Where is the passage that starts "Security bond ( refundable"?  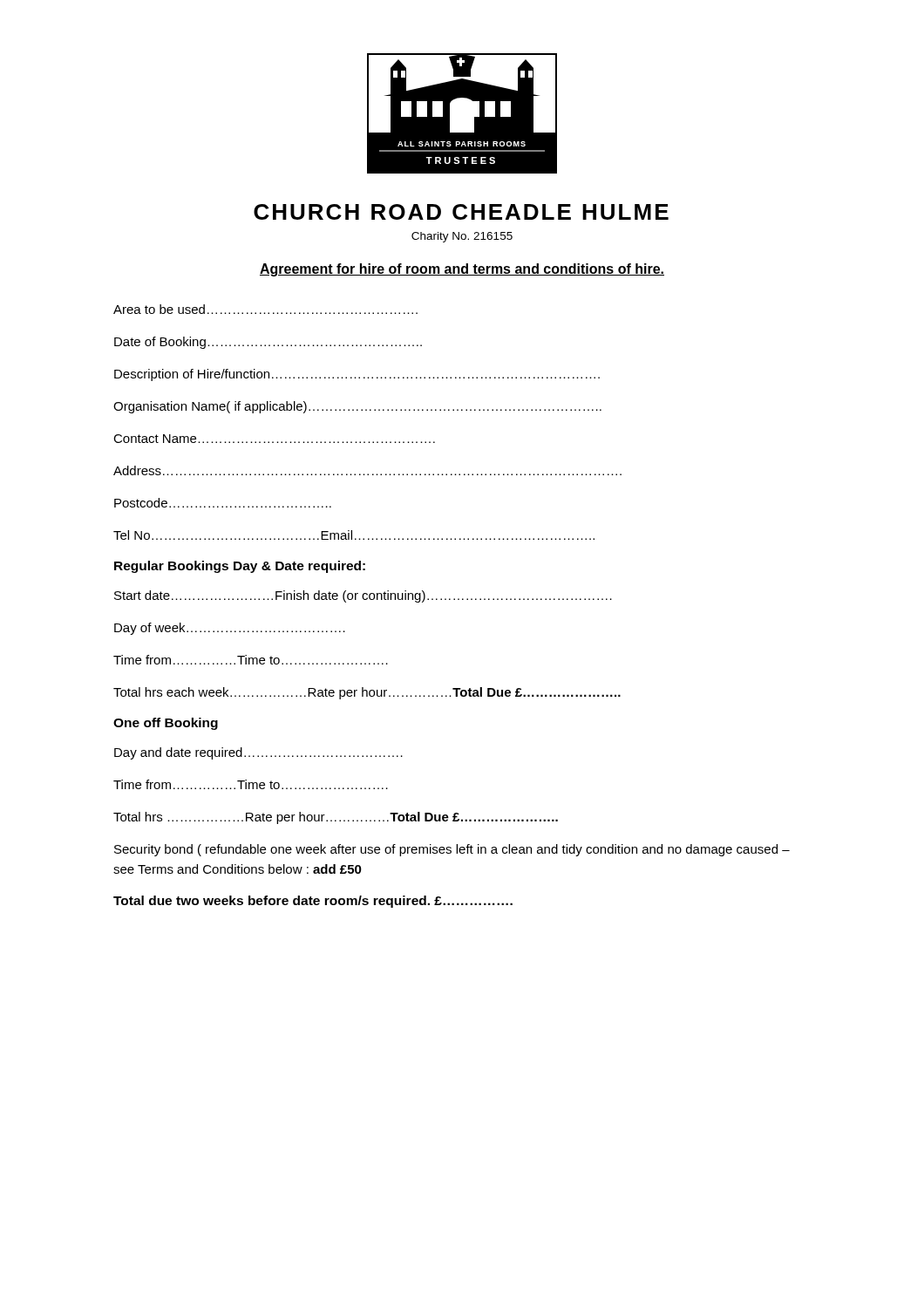(451, 859)
